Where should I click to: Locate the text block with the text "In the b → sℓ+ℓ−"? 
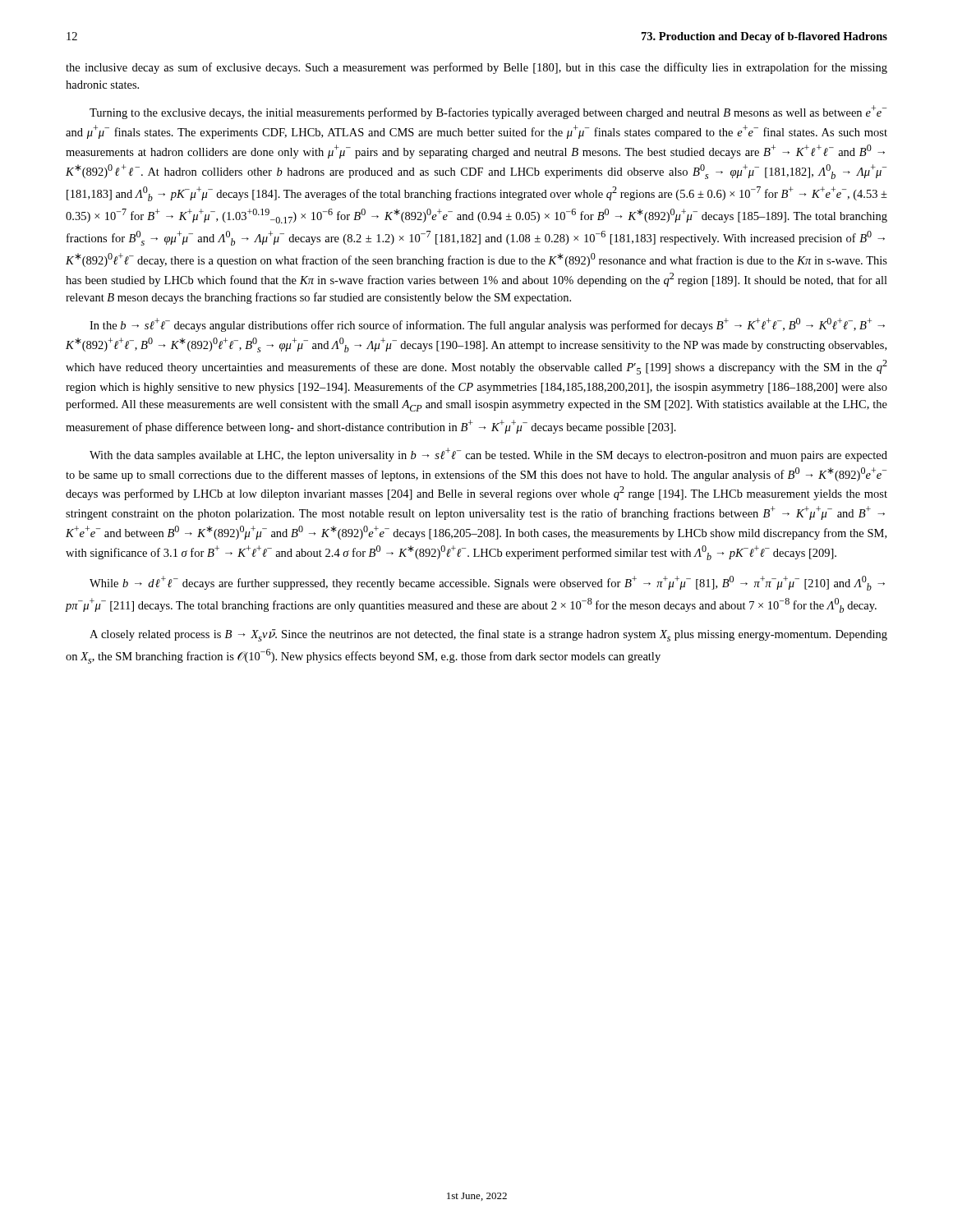tap(476, 374)
